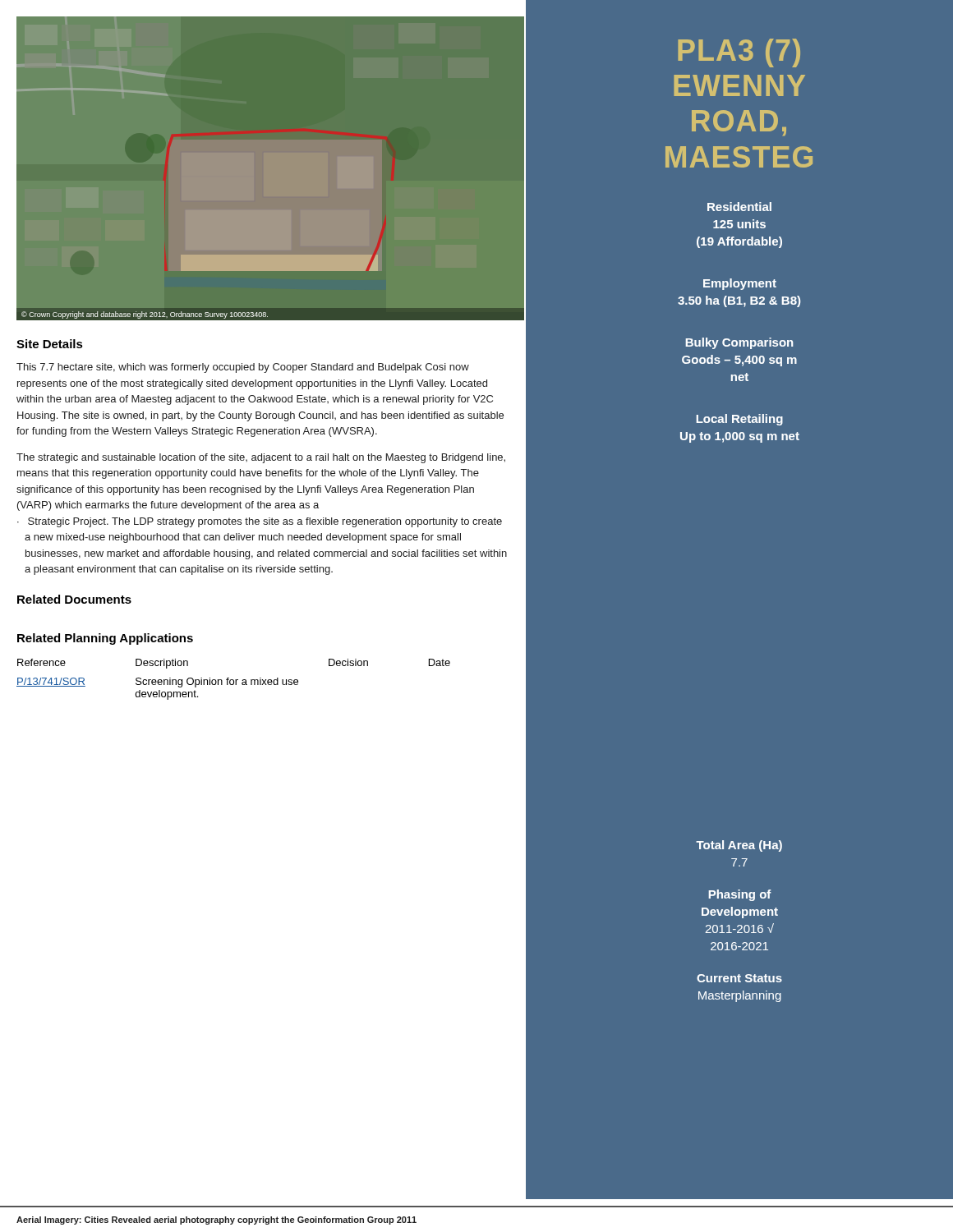953x1232 pixels.
Task: Find the block on this page that starts "This 7.7 hectare site, which was formerly"
Action: (260, 399)
